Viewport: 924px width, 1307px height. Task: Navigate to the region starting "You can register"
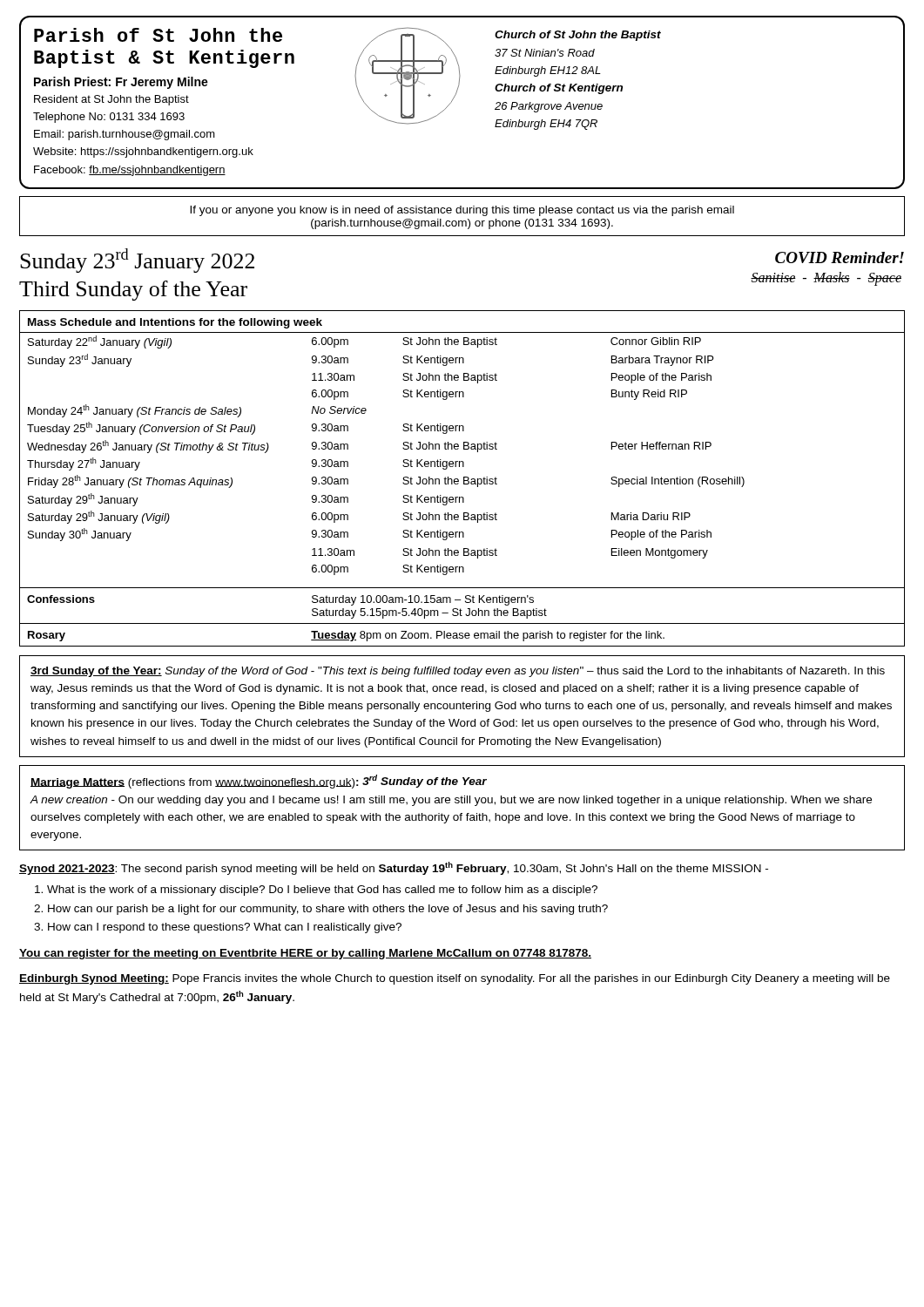click(305, 953)
